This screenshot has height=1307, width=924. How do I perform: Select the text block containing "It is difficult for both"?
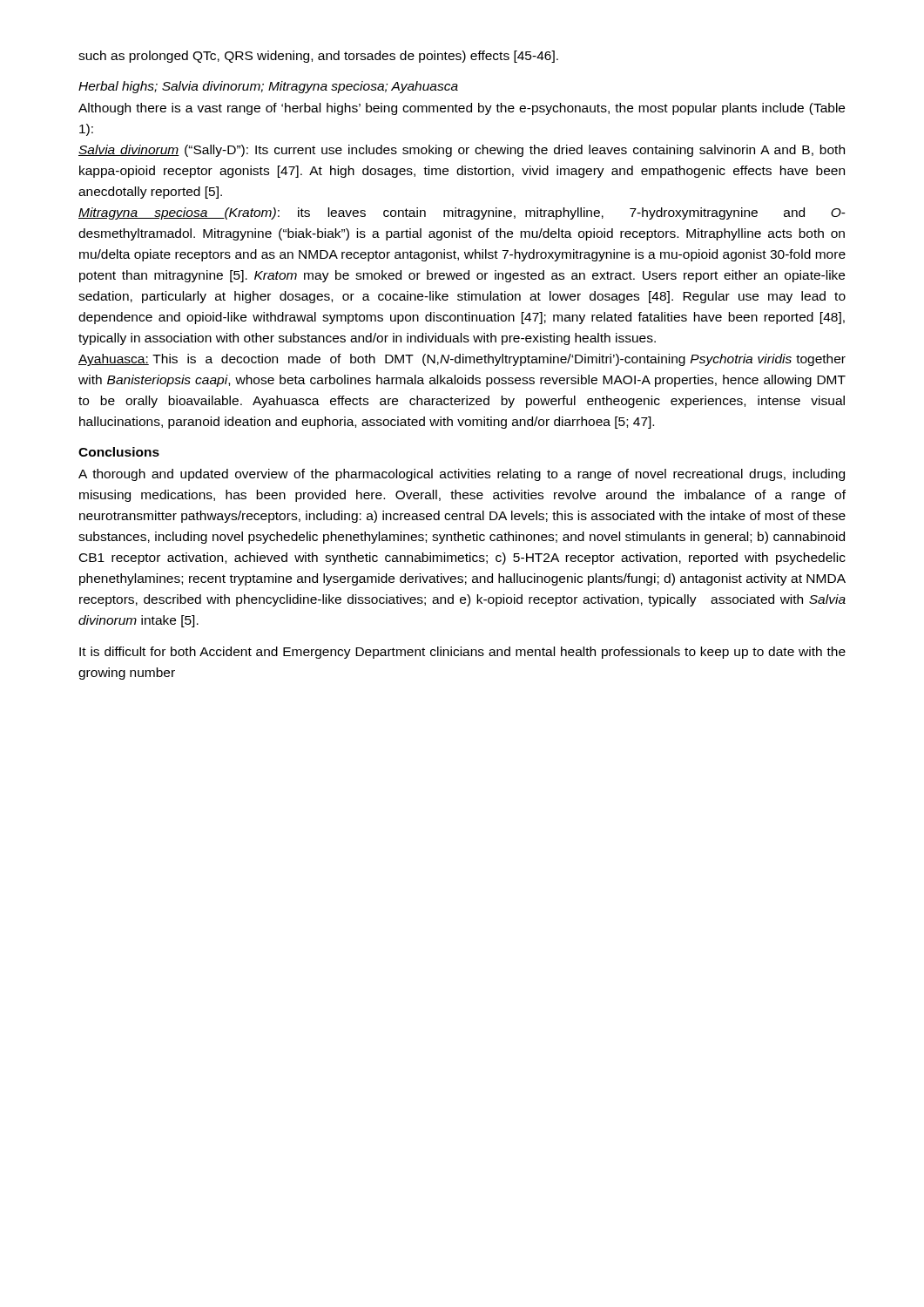coord(462,663)
